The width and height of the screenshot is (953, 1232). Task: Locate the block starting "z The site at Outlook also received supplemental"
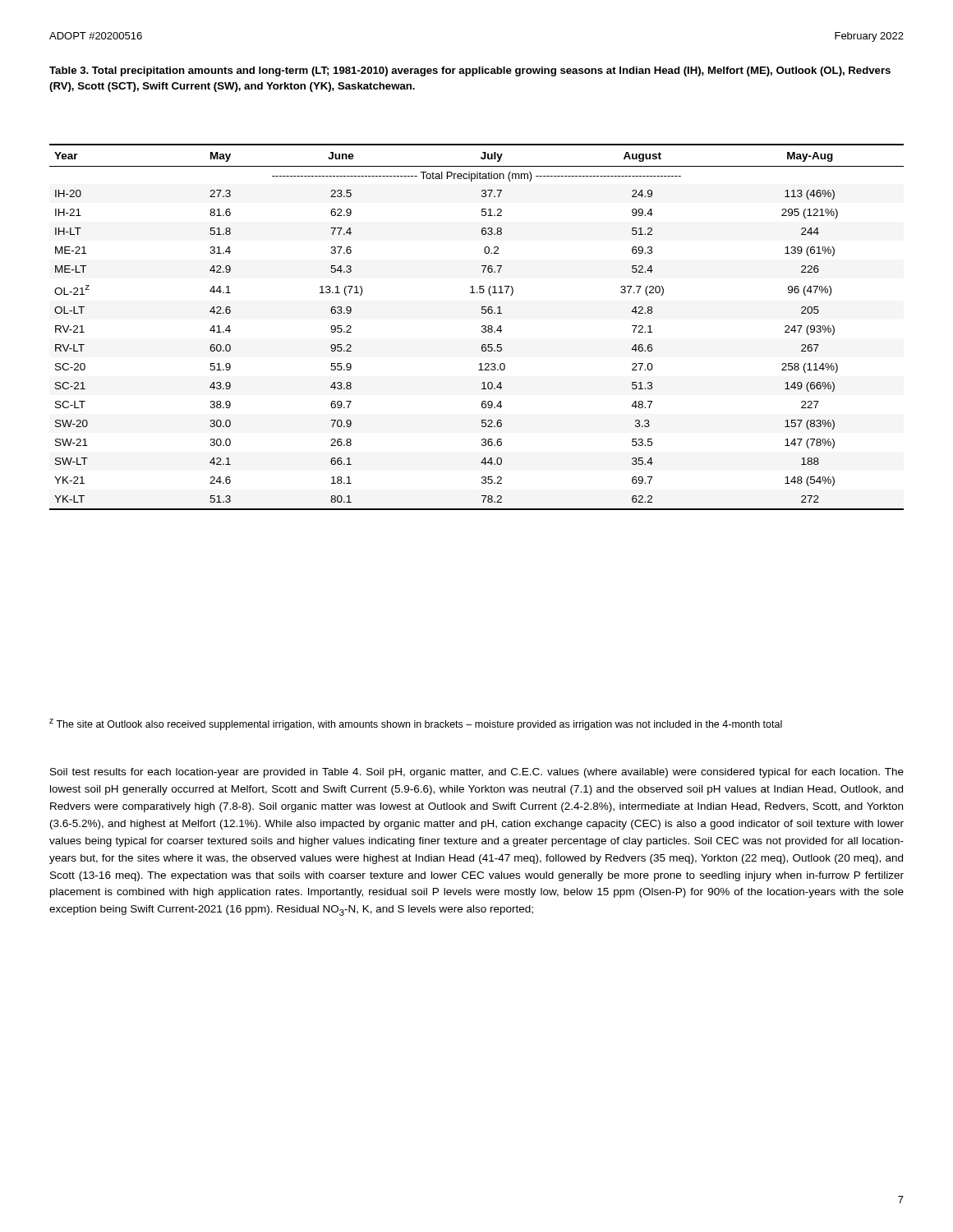pyautogui.click(x=416, y=723)
